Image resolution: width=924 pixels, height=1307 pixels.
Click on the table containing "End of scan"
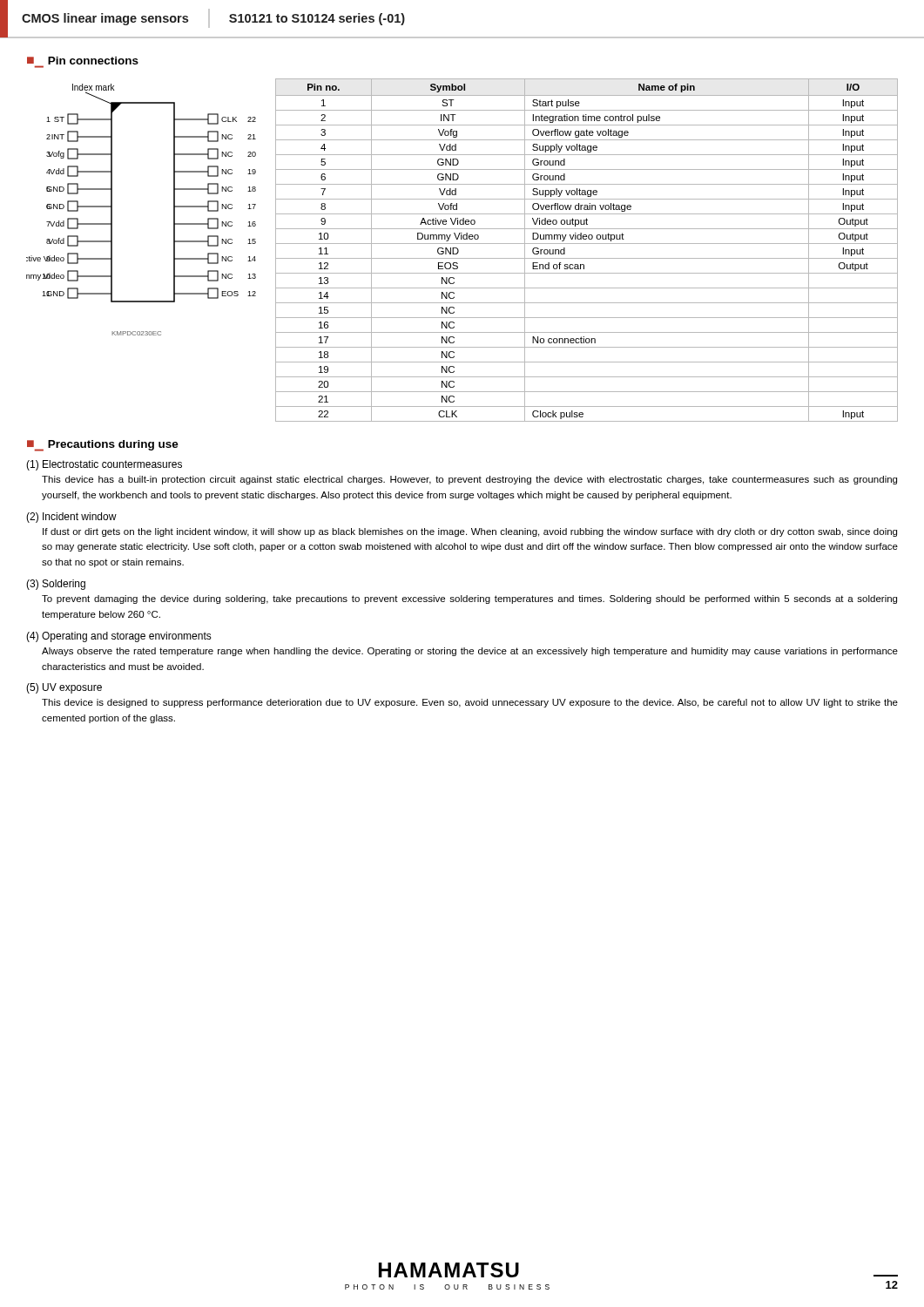point(587,250)
